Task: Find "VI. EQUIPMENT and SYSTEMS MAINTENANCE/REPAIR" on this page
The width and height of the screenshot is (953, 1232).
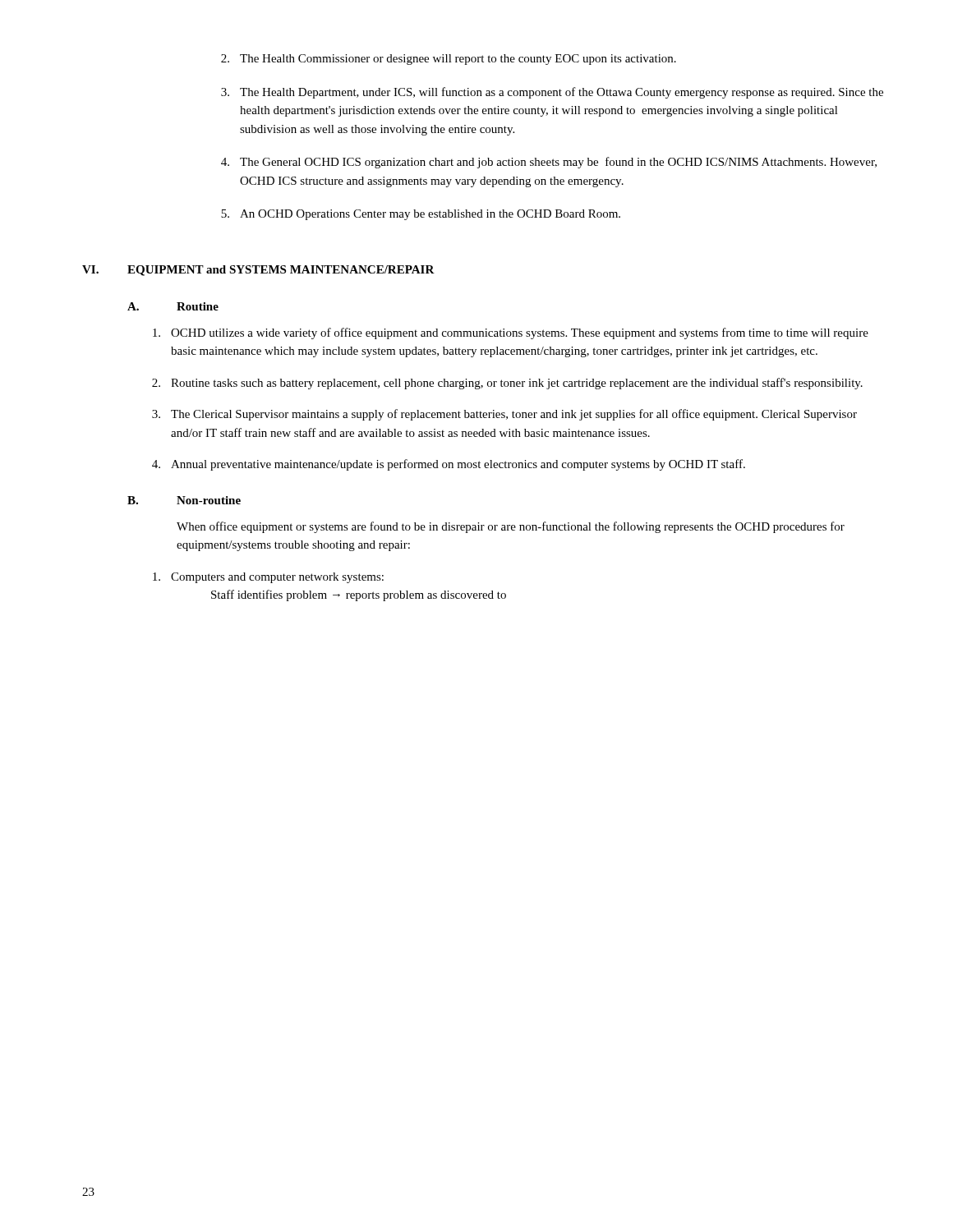Action: (x=258, y=271)
